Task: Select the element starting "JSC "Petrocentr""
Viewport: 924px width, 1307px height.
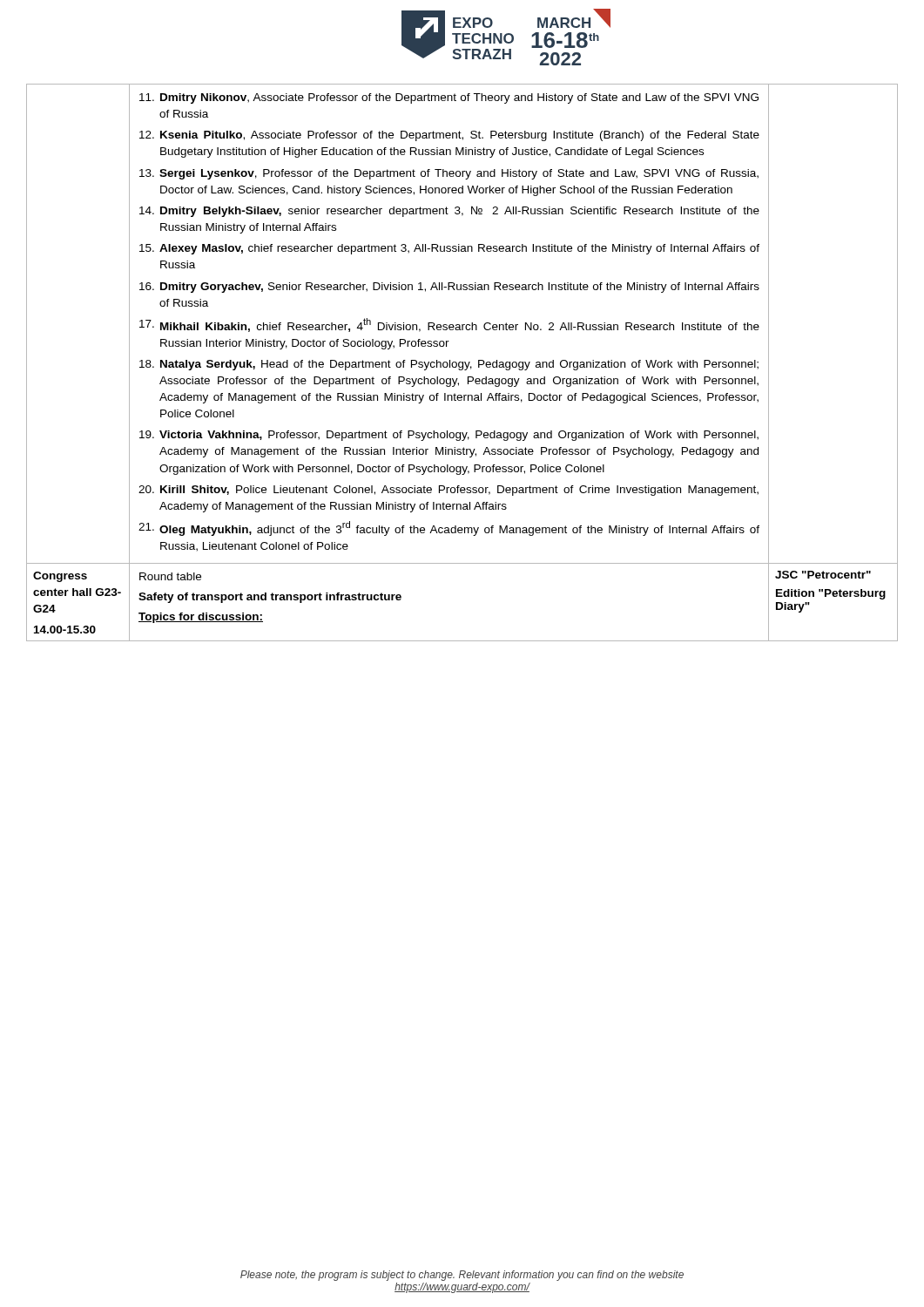Action: (823, 575)
